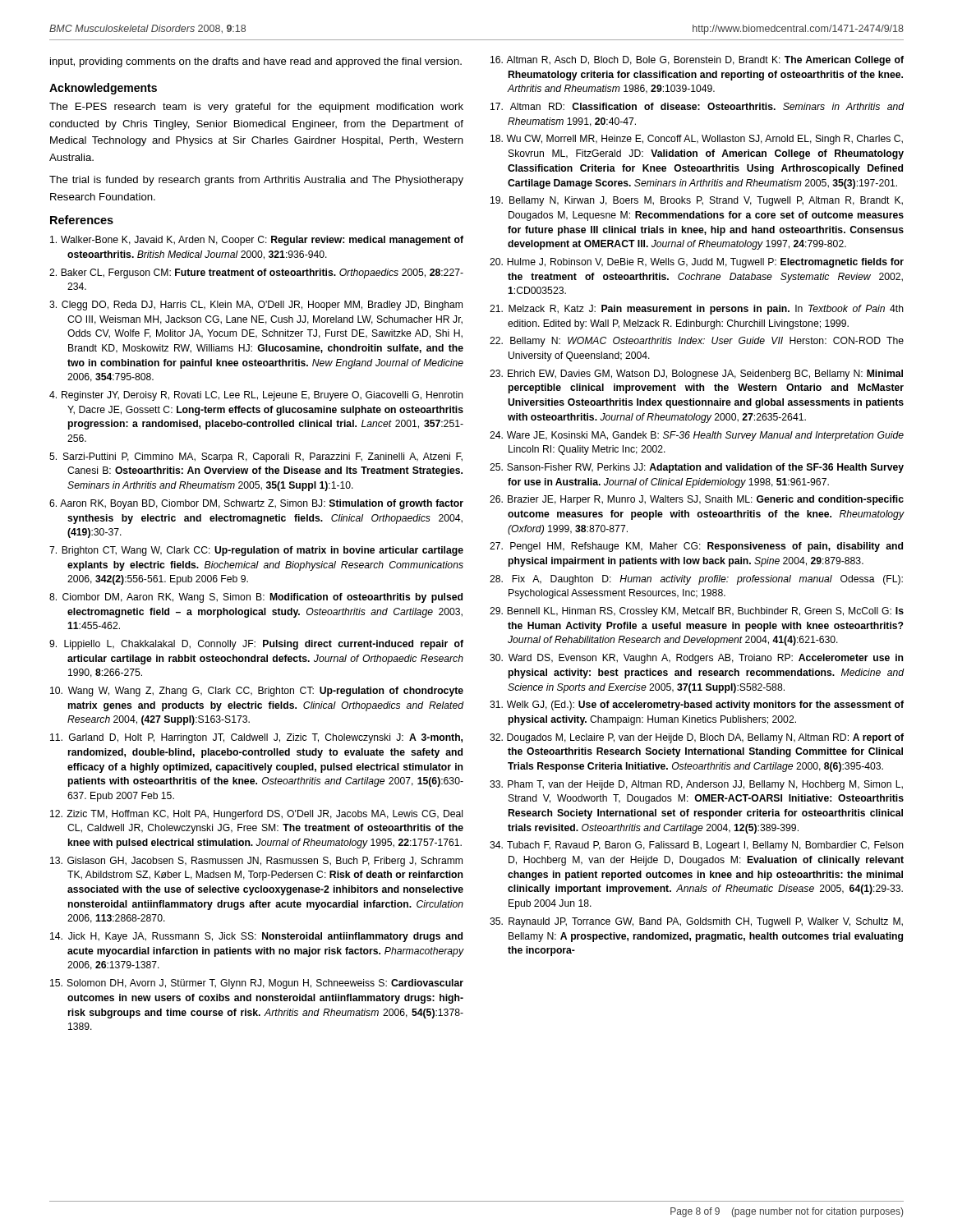Find the element starting "12. Zizic TM, Hoffman KC, Holt PA,"
Image resolution: width=953 pixels, height=1232 pixels.
256,828
